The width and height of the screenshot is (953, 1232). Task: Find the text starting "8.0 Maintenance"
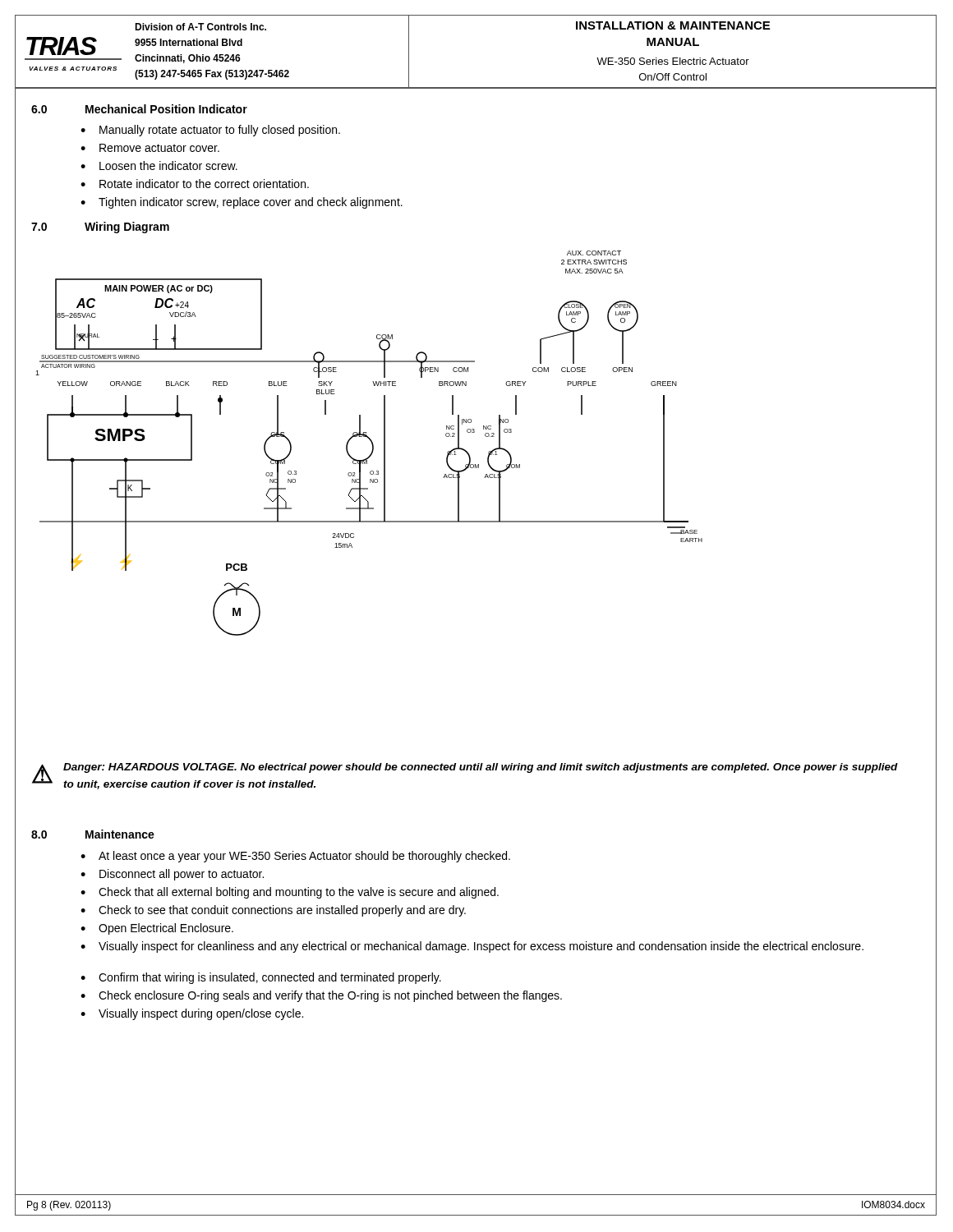[x=93, y=834]
